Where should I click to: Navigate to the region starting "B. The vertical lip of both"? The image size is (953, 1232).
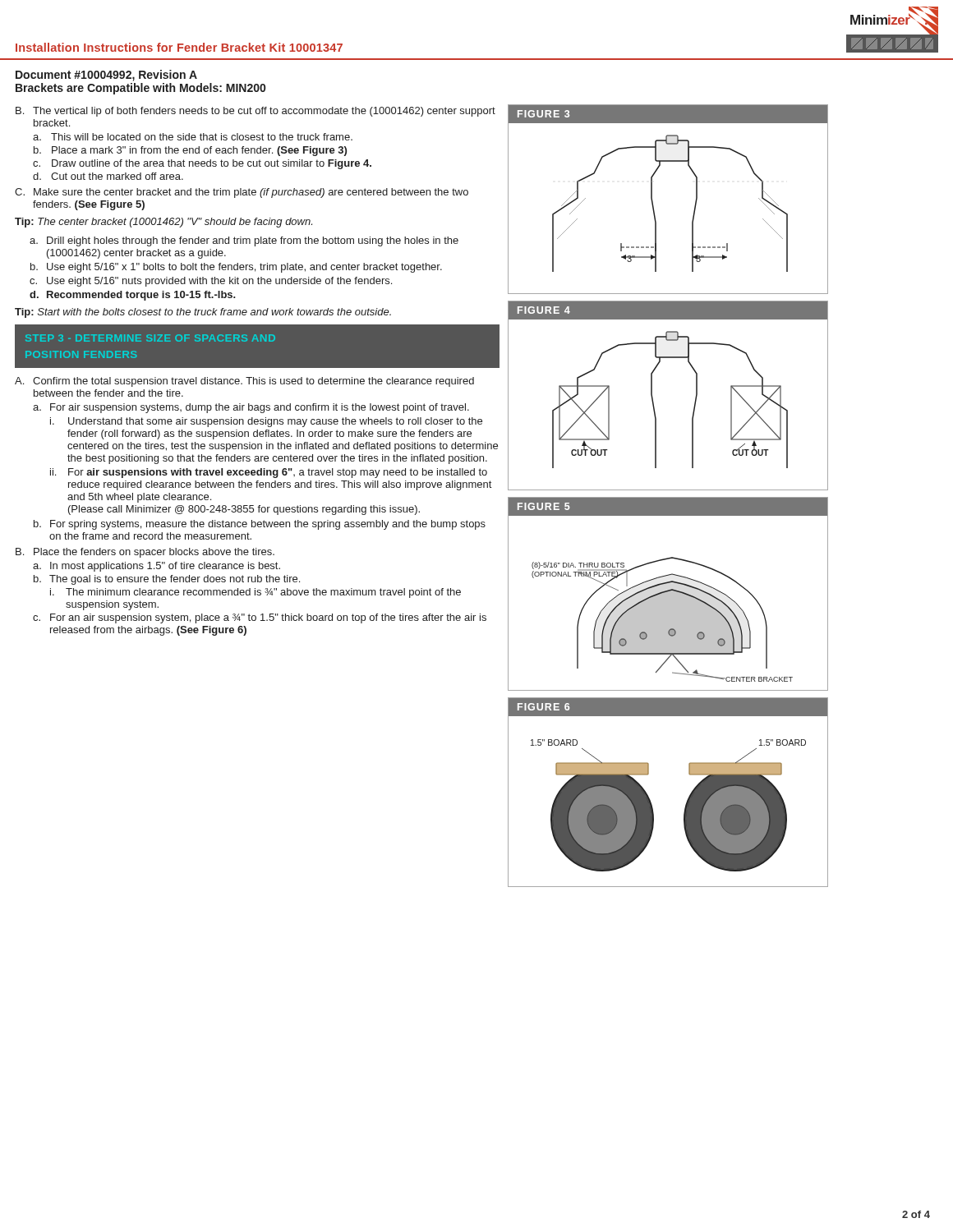click(257, 144)
